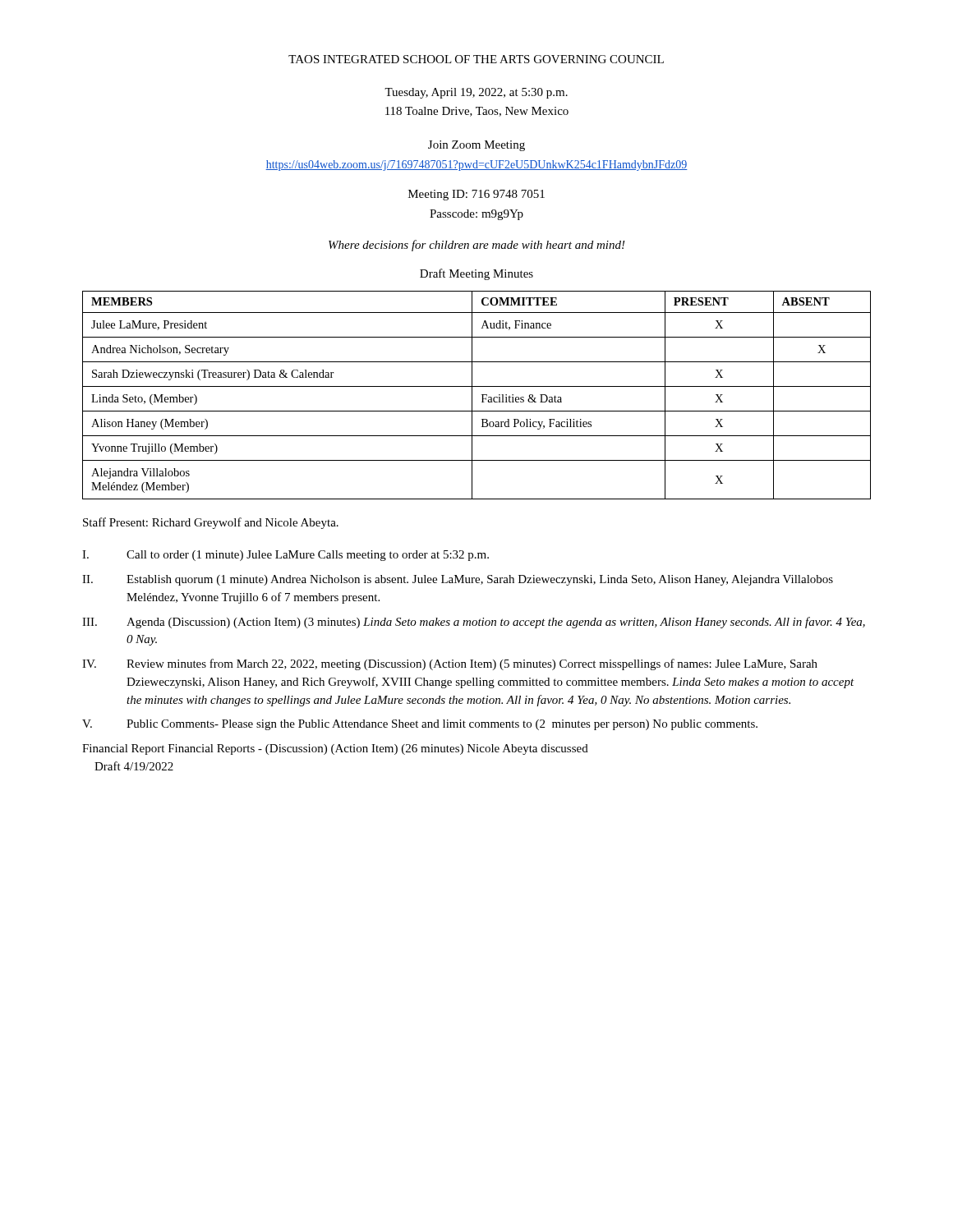The width and height of the screenshot is (953, 1232).
Task: Select the text block that reads "Tuesday, April 19,"
Action: (476, 101)
